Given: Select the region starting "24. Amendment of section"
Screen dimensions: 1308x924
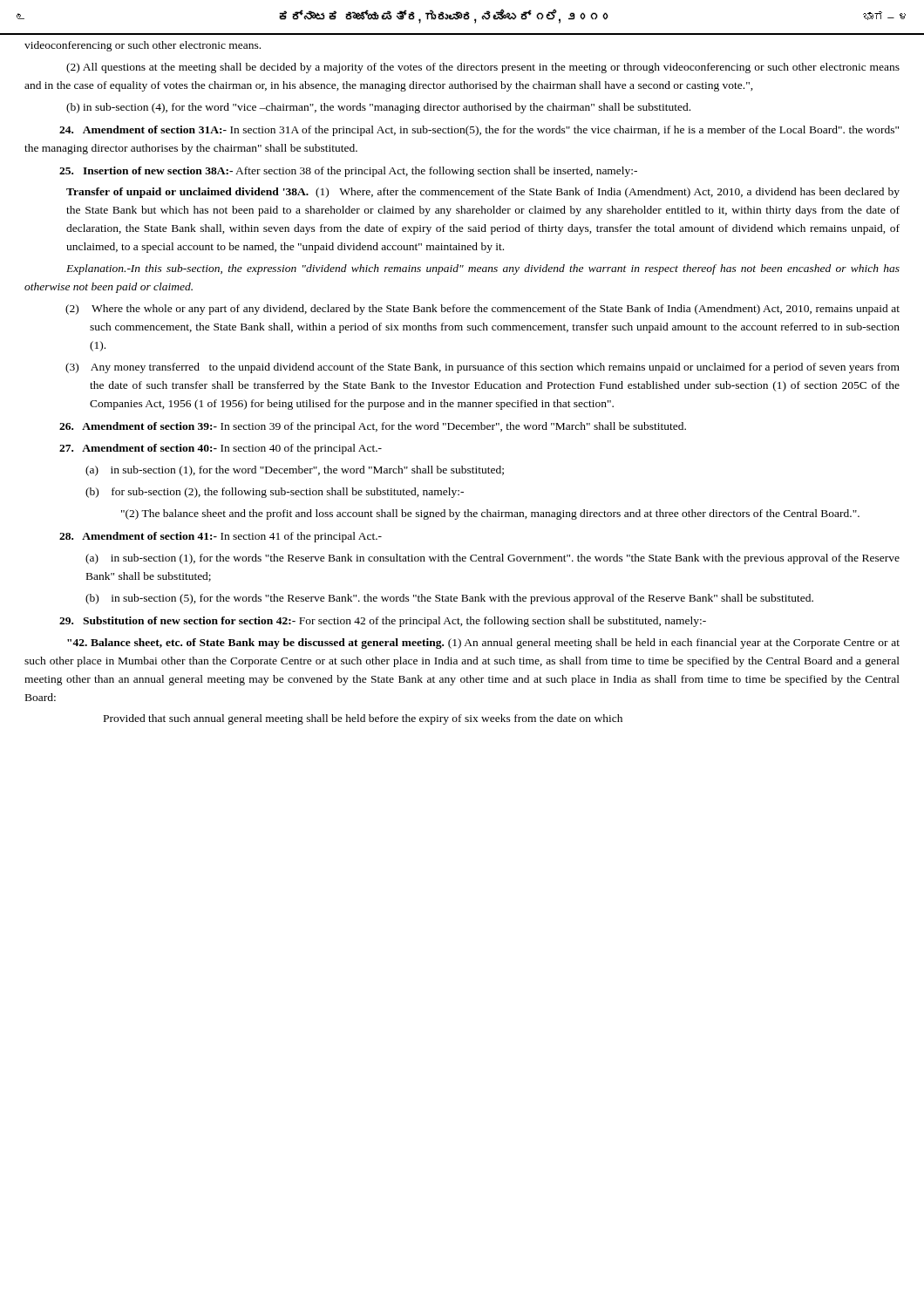Looking at the screenshot, I should (462, 138).
